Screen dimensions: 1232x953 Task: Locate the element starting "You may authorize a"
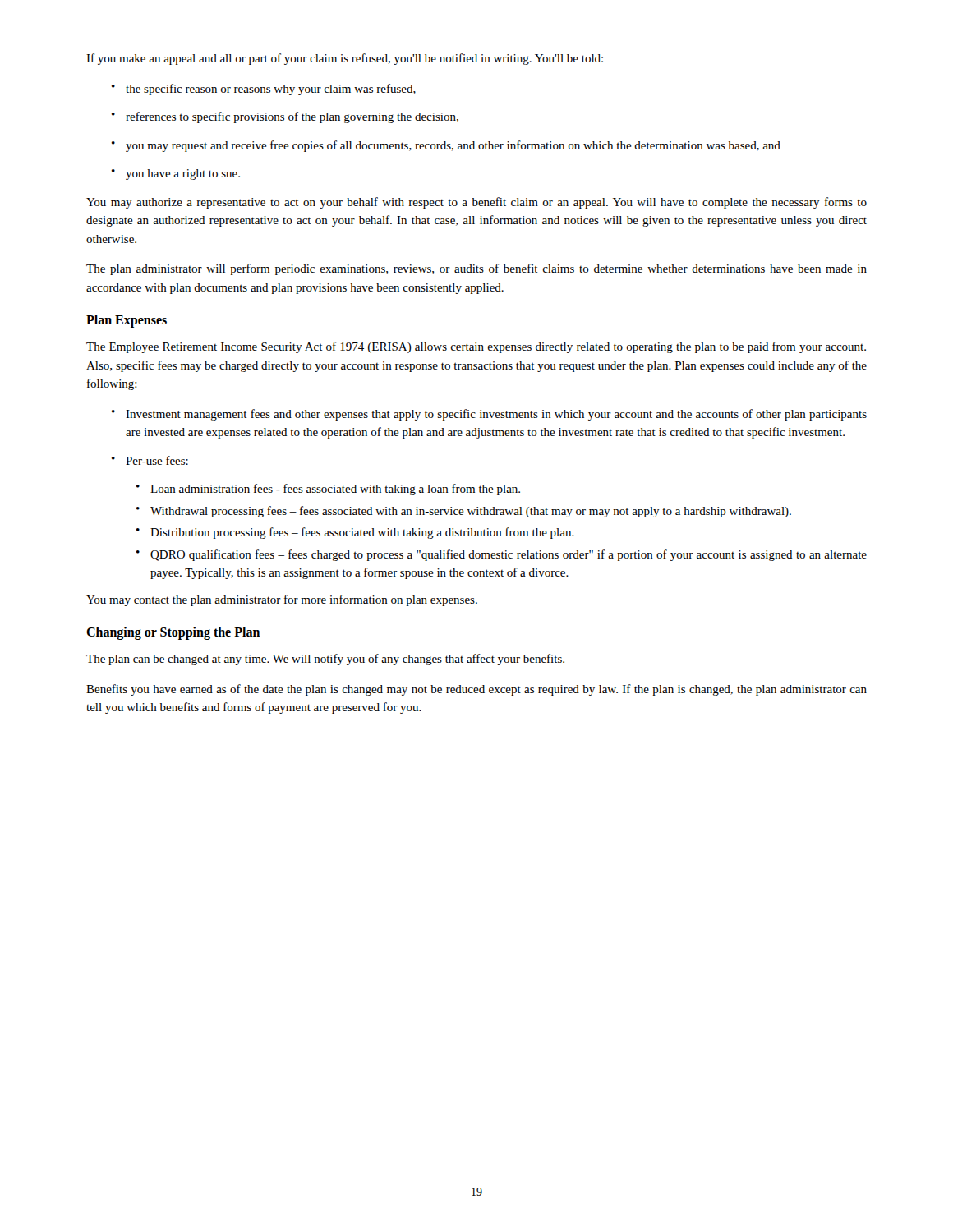(x=476, y=220)
